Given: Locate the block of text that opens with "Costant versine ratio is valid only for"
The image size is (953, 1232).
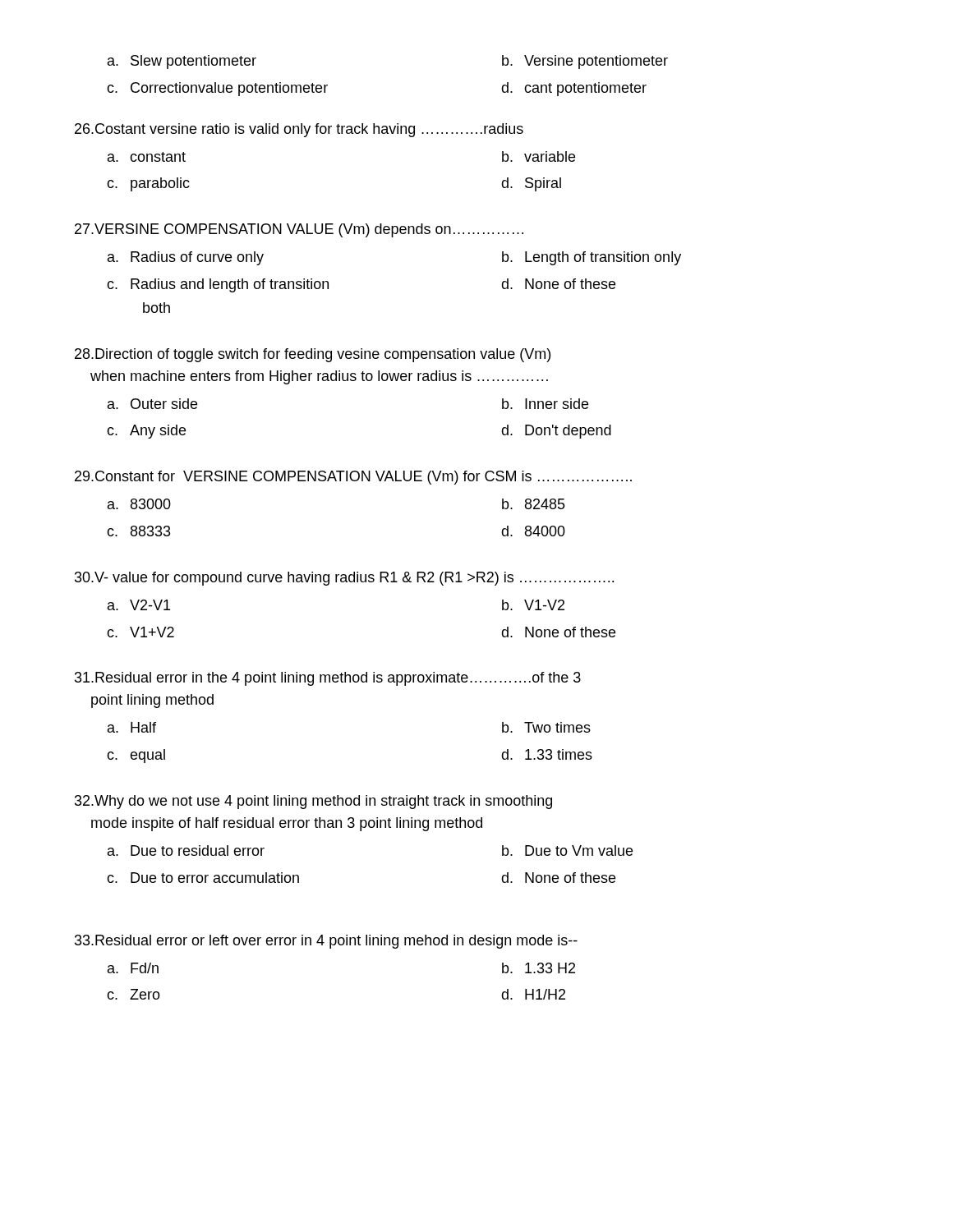Looking at the screenshot, I should point(299,129).
